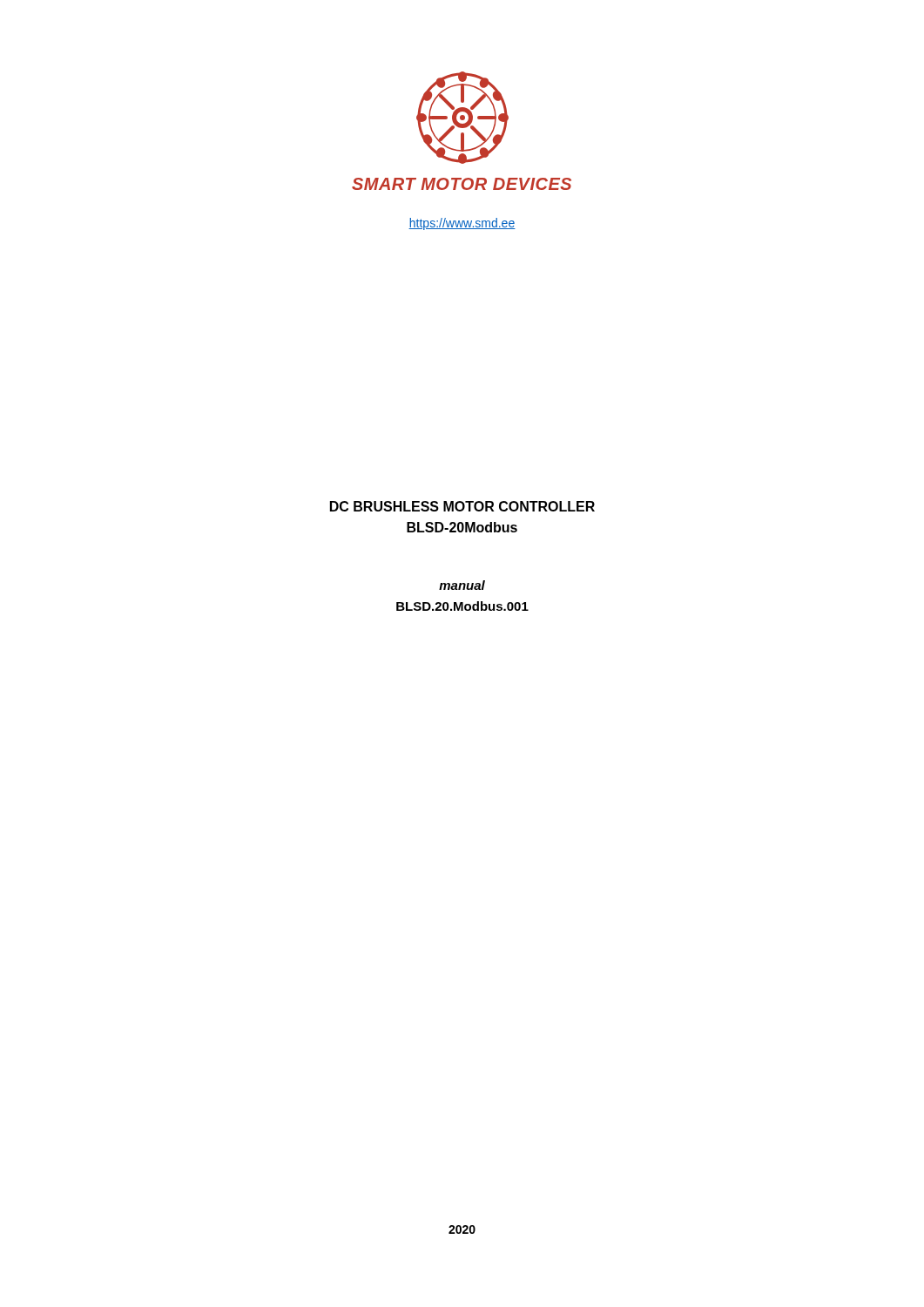The height and width of the screenshot is (1307, 924).
Task: Find the region starting "manual BLSD.20.Modbus.001"
Action: pos(462,596)
